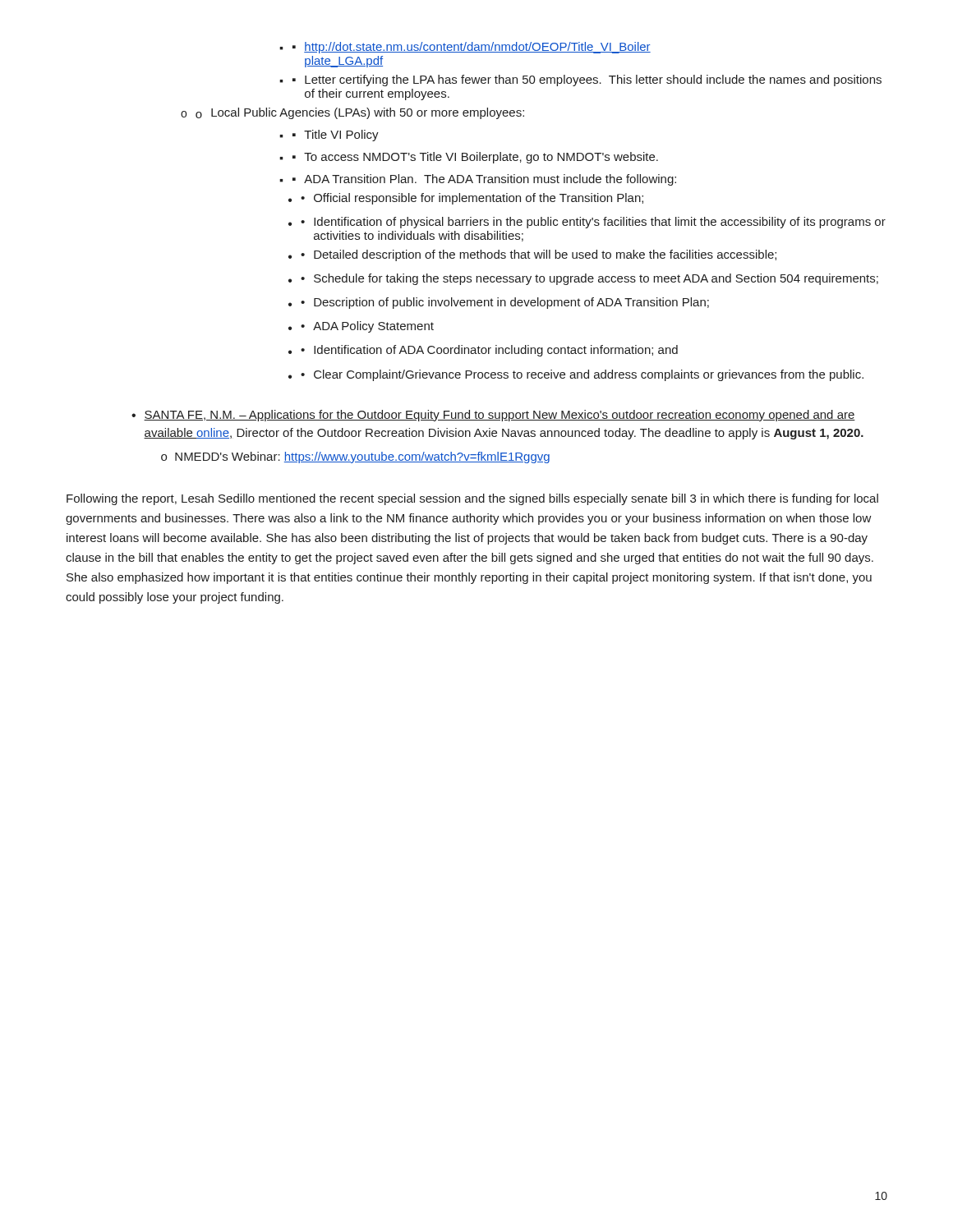Locate the text "NMEDD's Webinar: https://www.youtube.com/watch?v=fkmlE1Rggvg"
The width and height of the screenshot is (953, 1232).
pyautogui.click(x=362, y=456)
